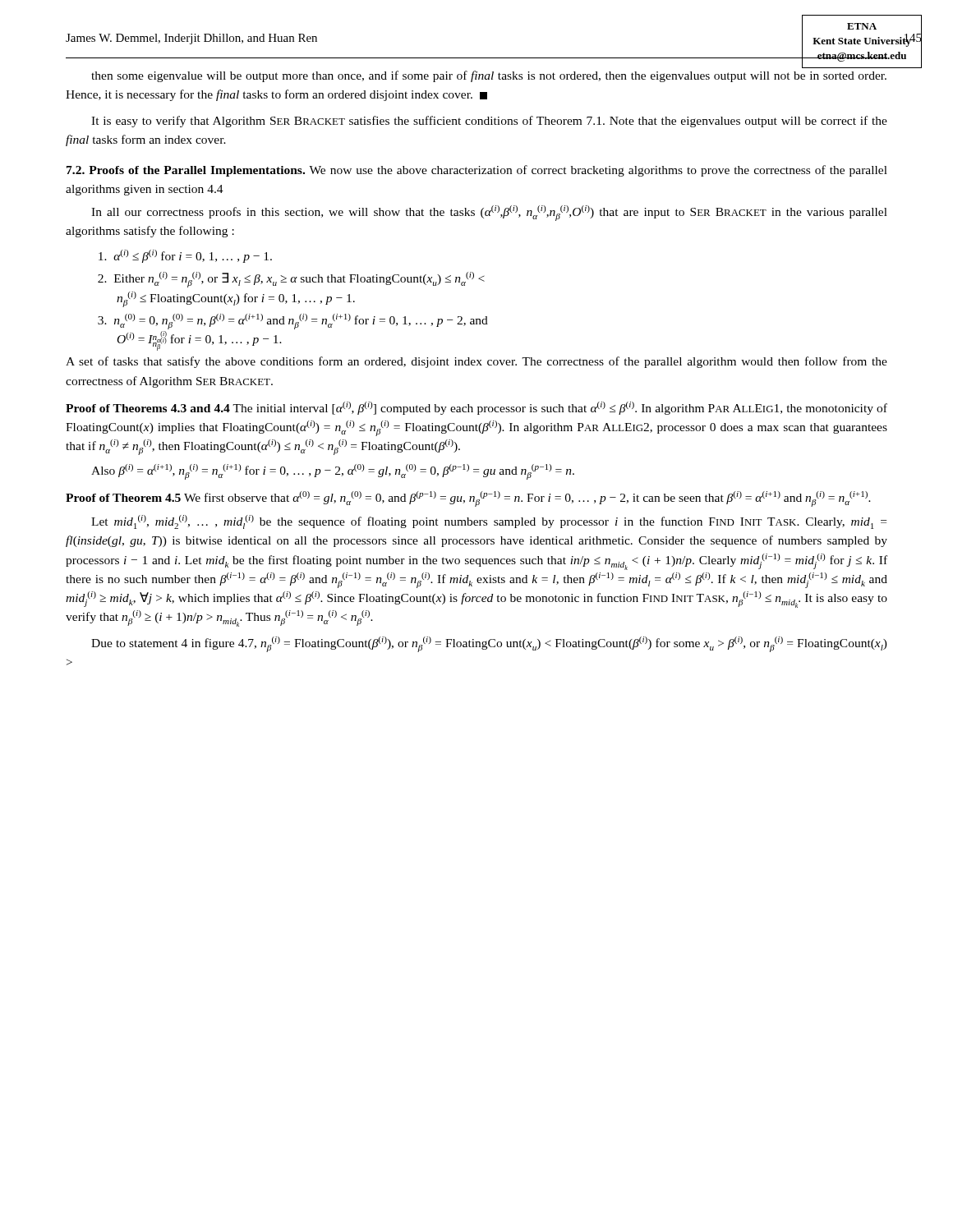Select the list item with the text "3. nα(0) = 0, nβ(0)"
This screenshot has width=953, height=1232.
(x=293, y=330)
